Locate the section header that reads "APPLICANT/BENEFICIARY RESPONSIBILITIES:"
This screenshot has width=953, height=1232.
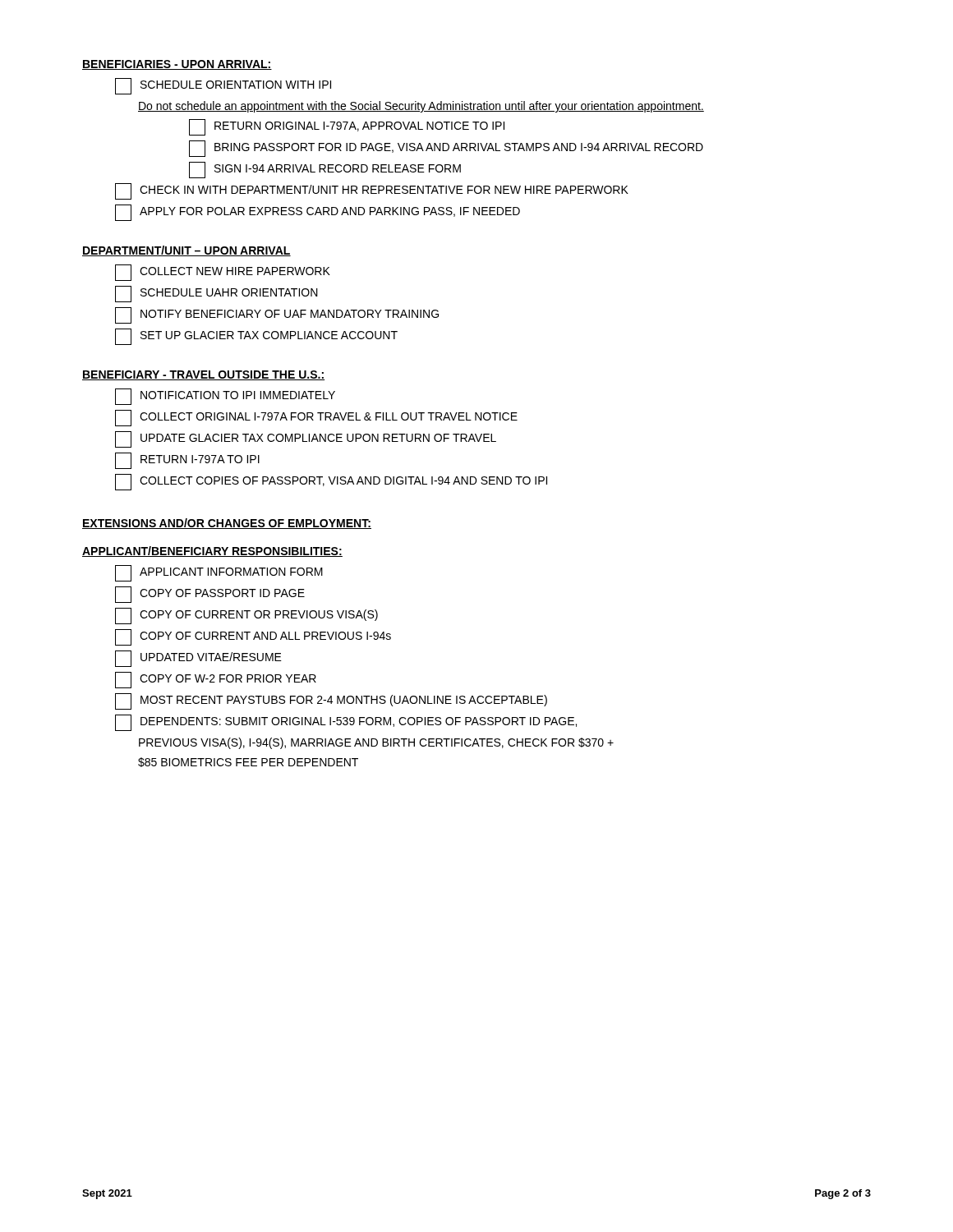click(212, 551)
